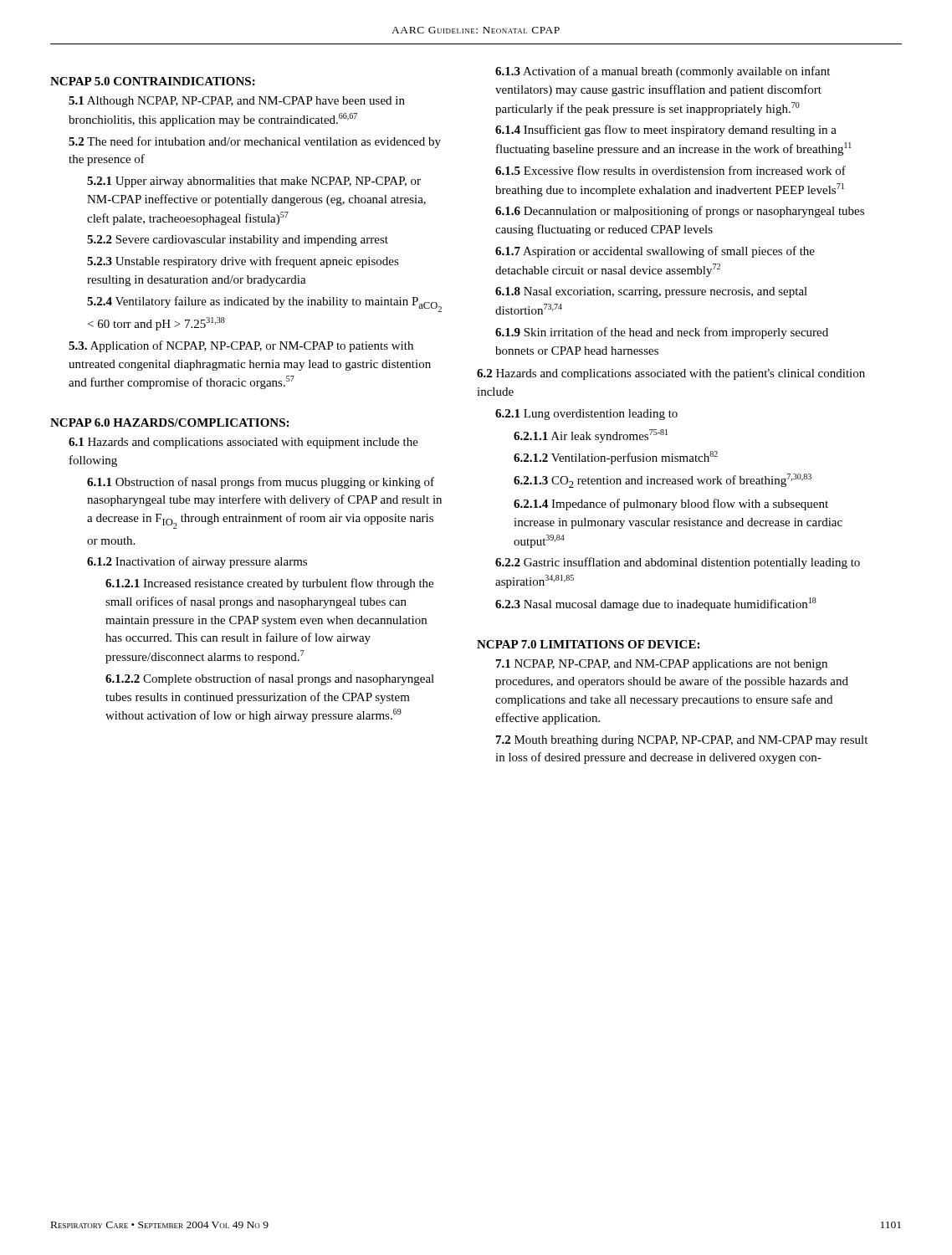952x1255 pixels.
Task: Locate the section header with the text "NCPAP 5.0 CONTRAINDICATIONS:"
Action: click(x=153, y=81)
